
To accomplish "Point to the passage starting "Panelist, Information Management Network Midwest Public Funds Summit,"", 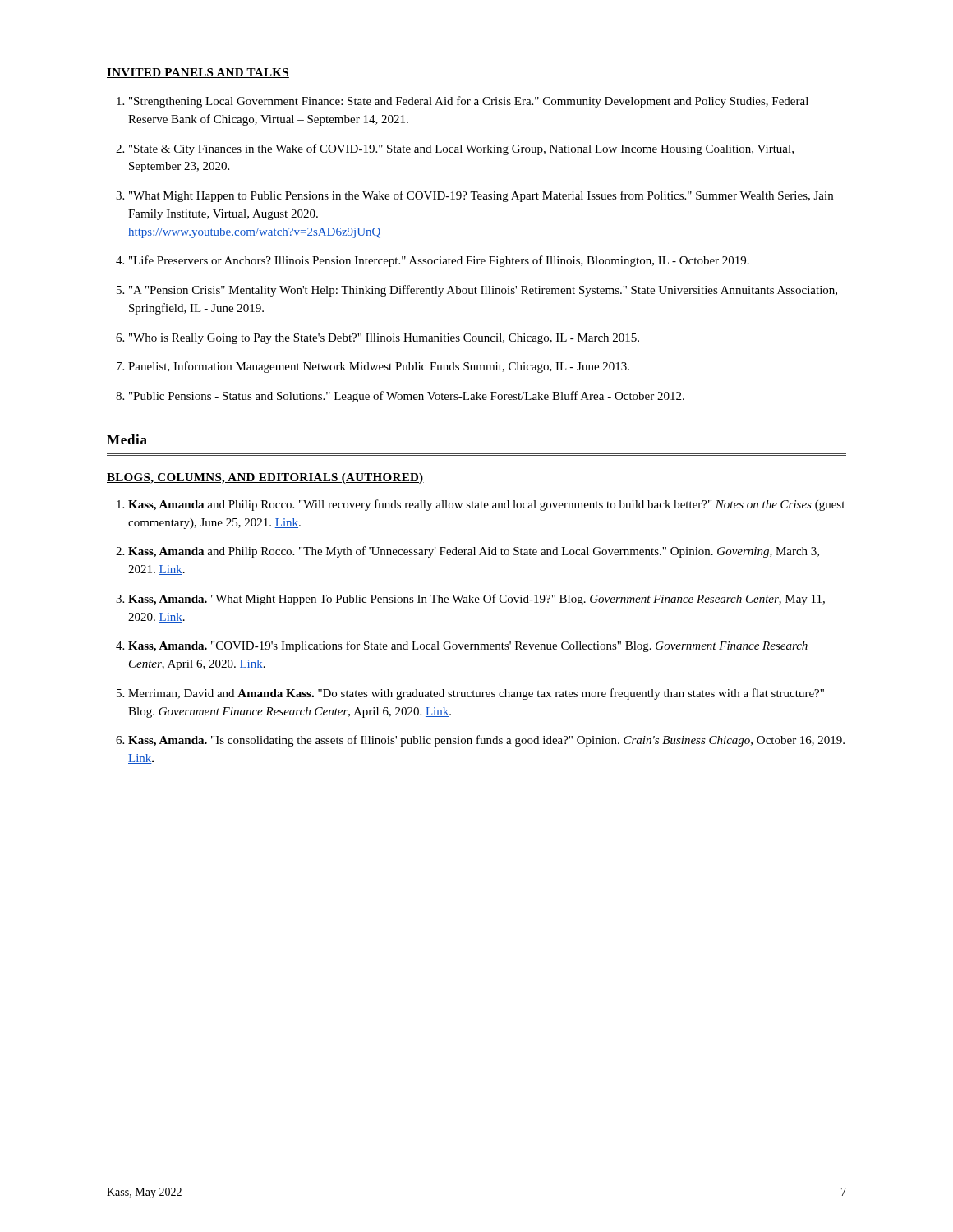I will click(476, 367).
